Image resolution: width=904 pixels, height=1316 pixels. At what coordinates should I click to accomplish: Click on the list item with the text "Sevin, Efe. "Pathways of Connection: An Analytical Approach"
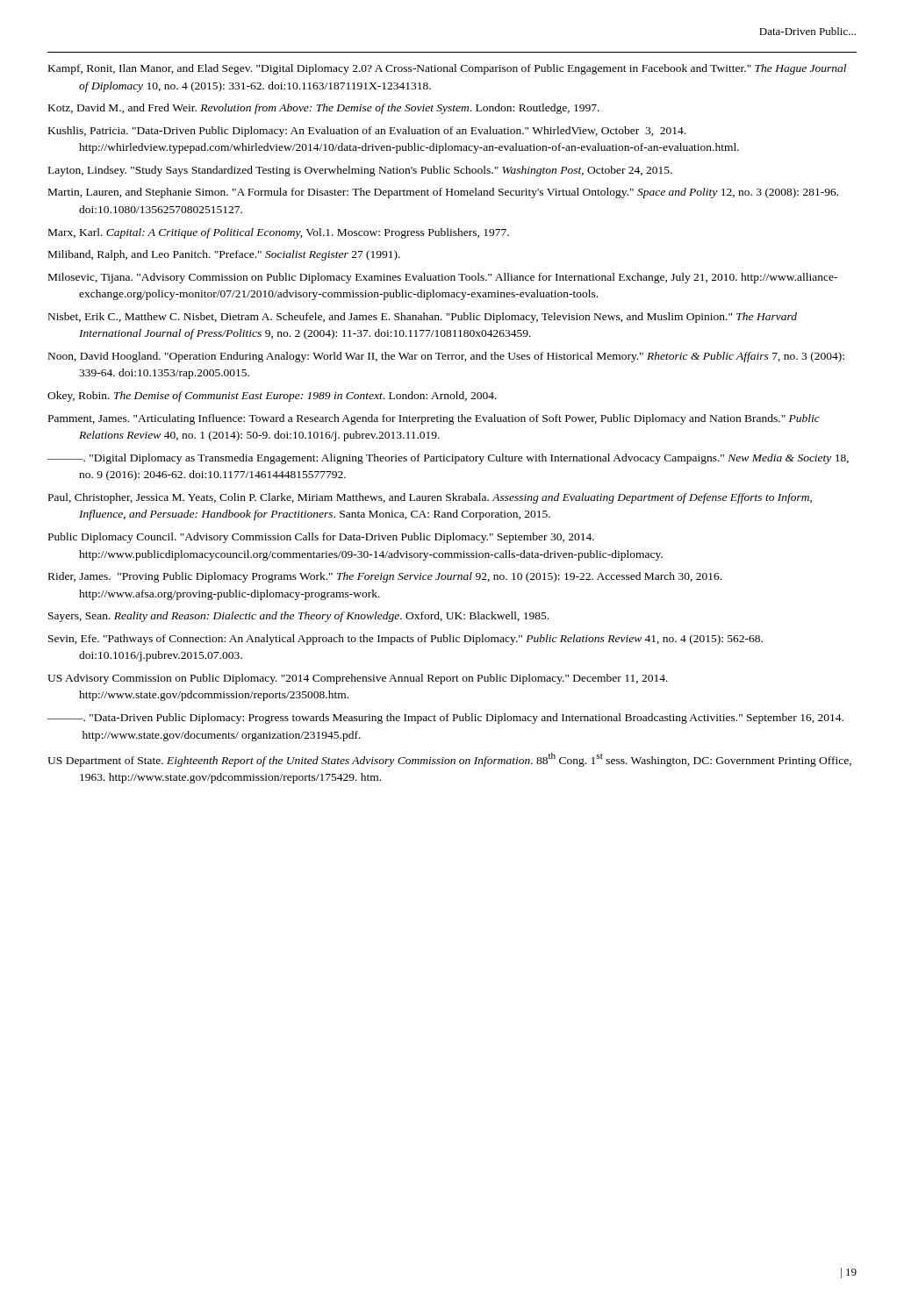pos(405,647)
